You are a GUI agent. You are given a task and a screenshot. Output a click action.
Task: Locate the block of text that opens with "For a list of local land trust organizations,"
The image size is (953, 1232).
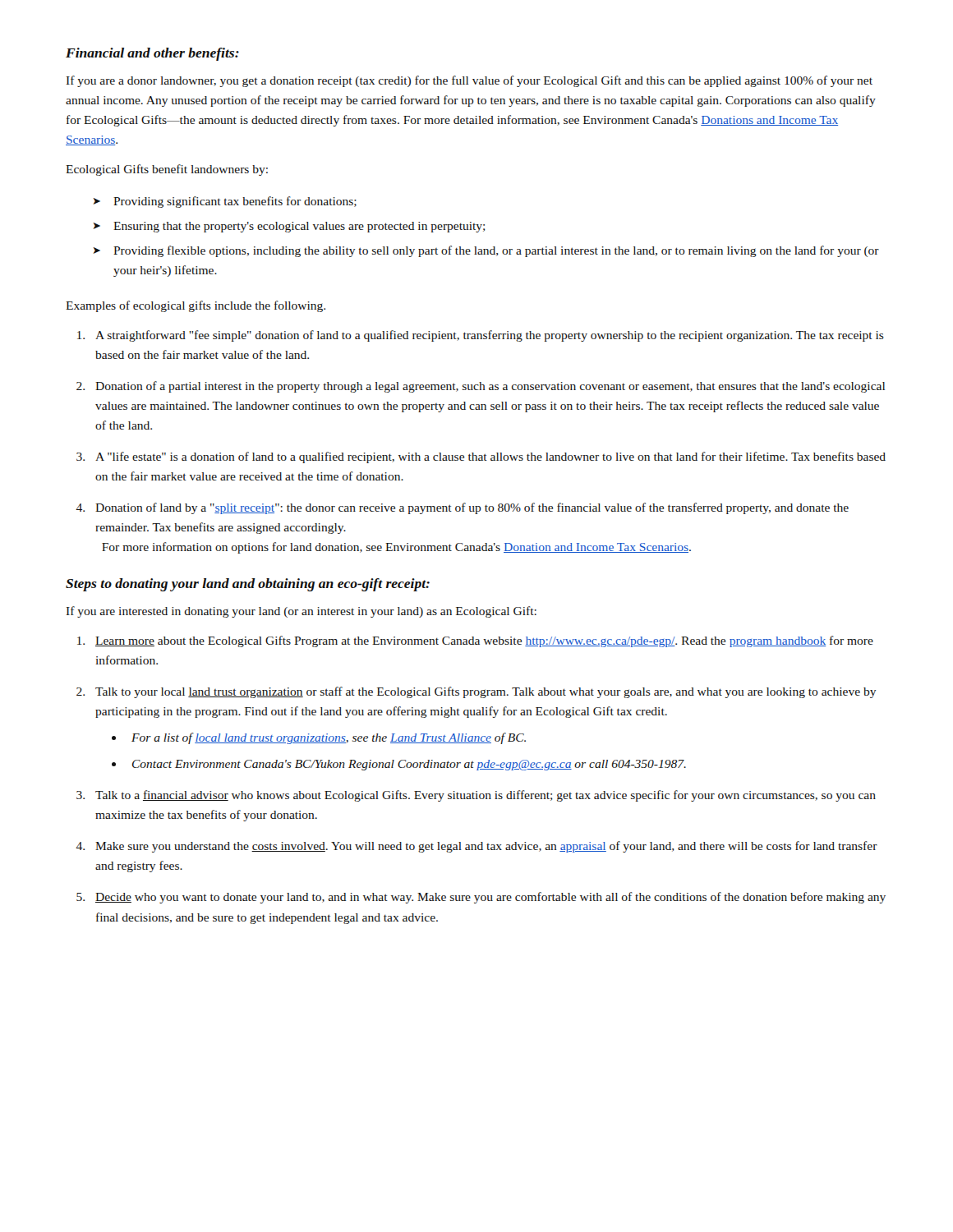click(x=329, y=737)
